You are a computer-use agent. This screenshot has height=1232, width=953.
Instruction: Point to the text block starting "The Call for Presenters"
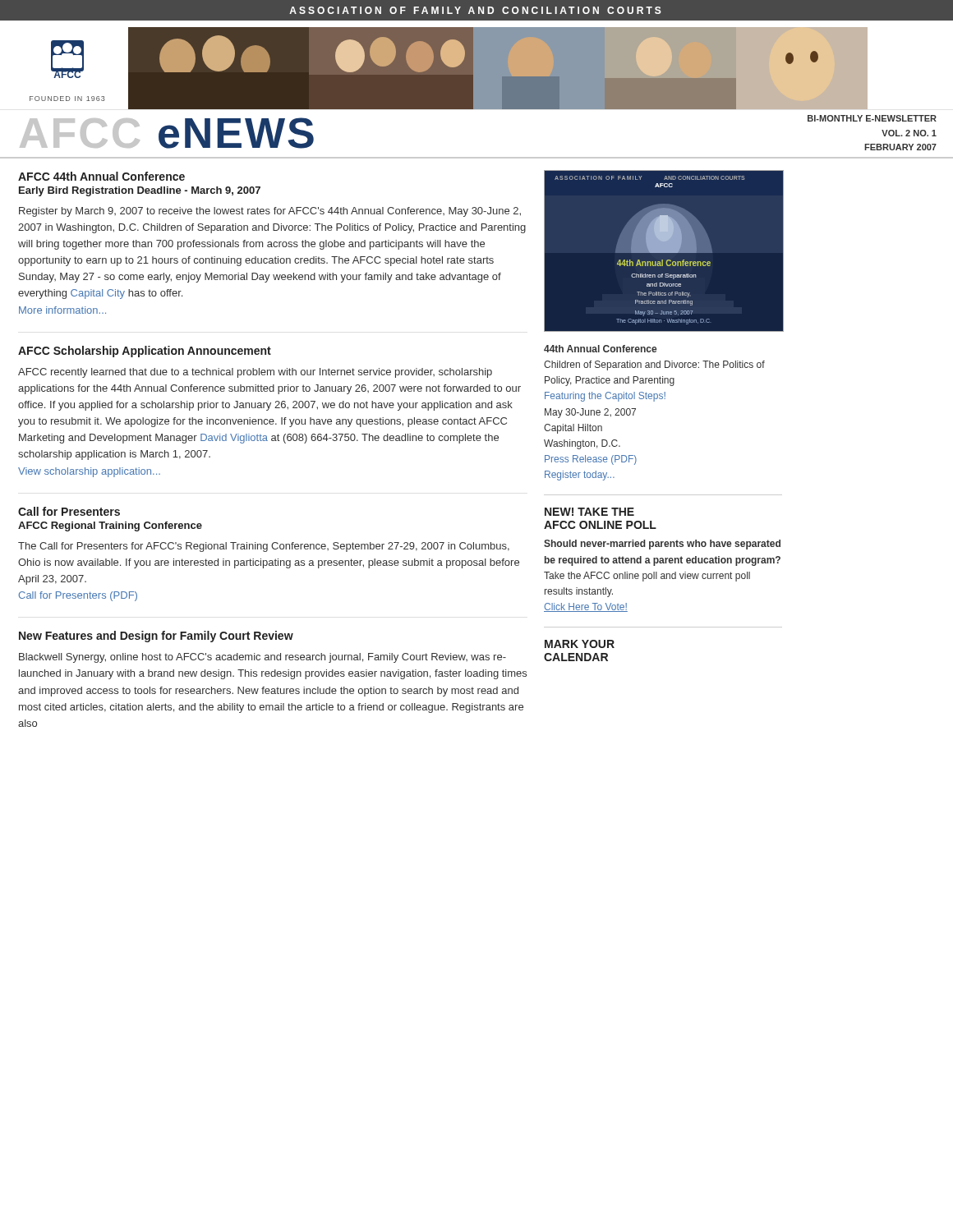pos(269,570)
